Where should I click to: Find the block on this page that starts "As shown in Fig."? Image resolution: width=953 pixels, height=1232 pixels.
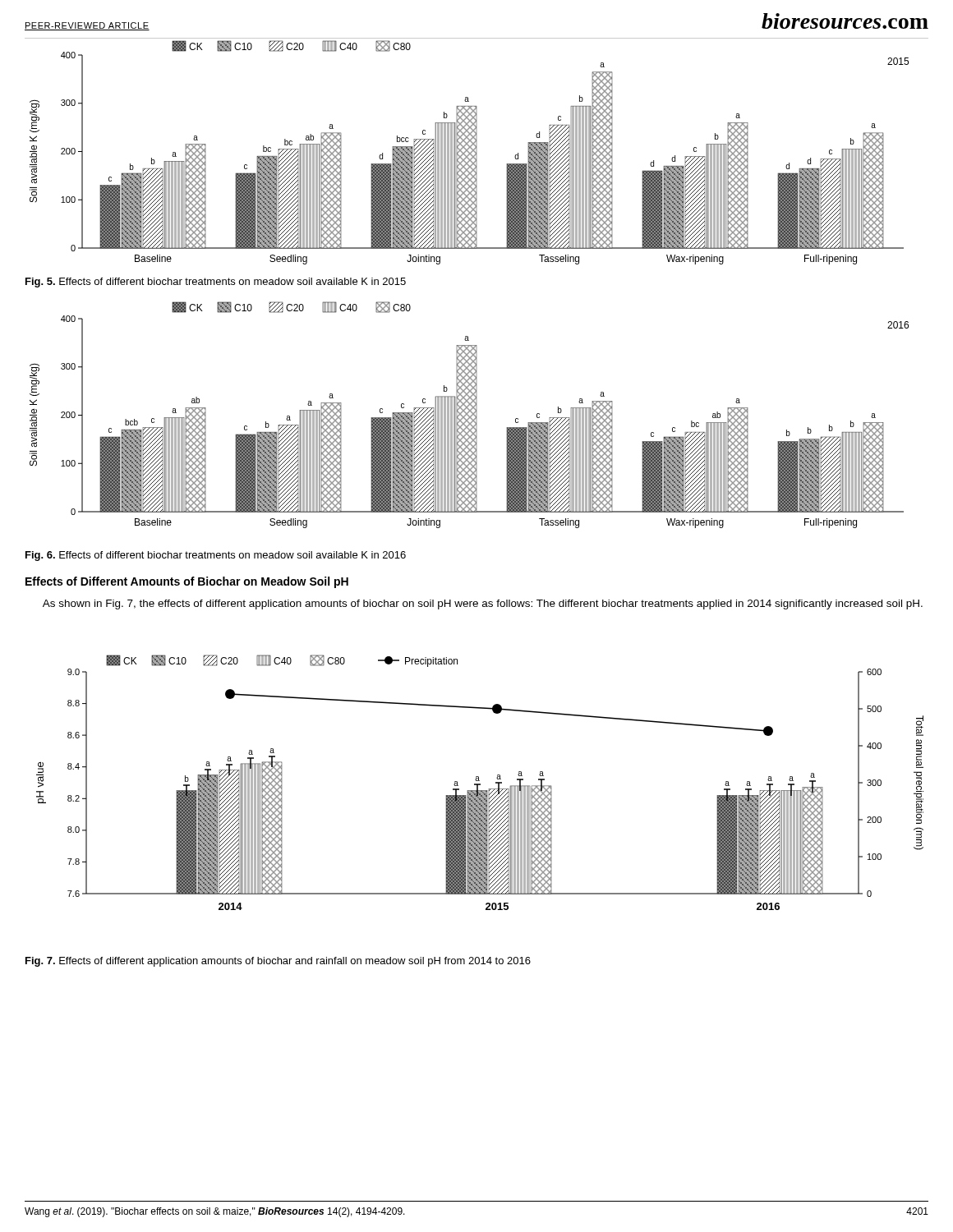click(x=474, y=603)
